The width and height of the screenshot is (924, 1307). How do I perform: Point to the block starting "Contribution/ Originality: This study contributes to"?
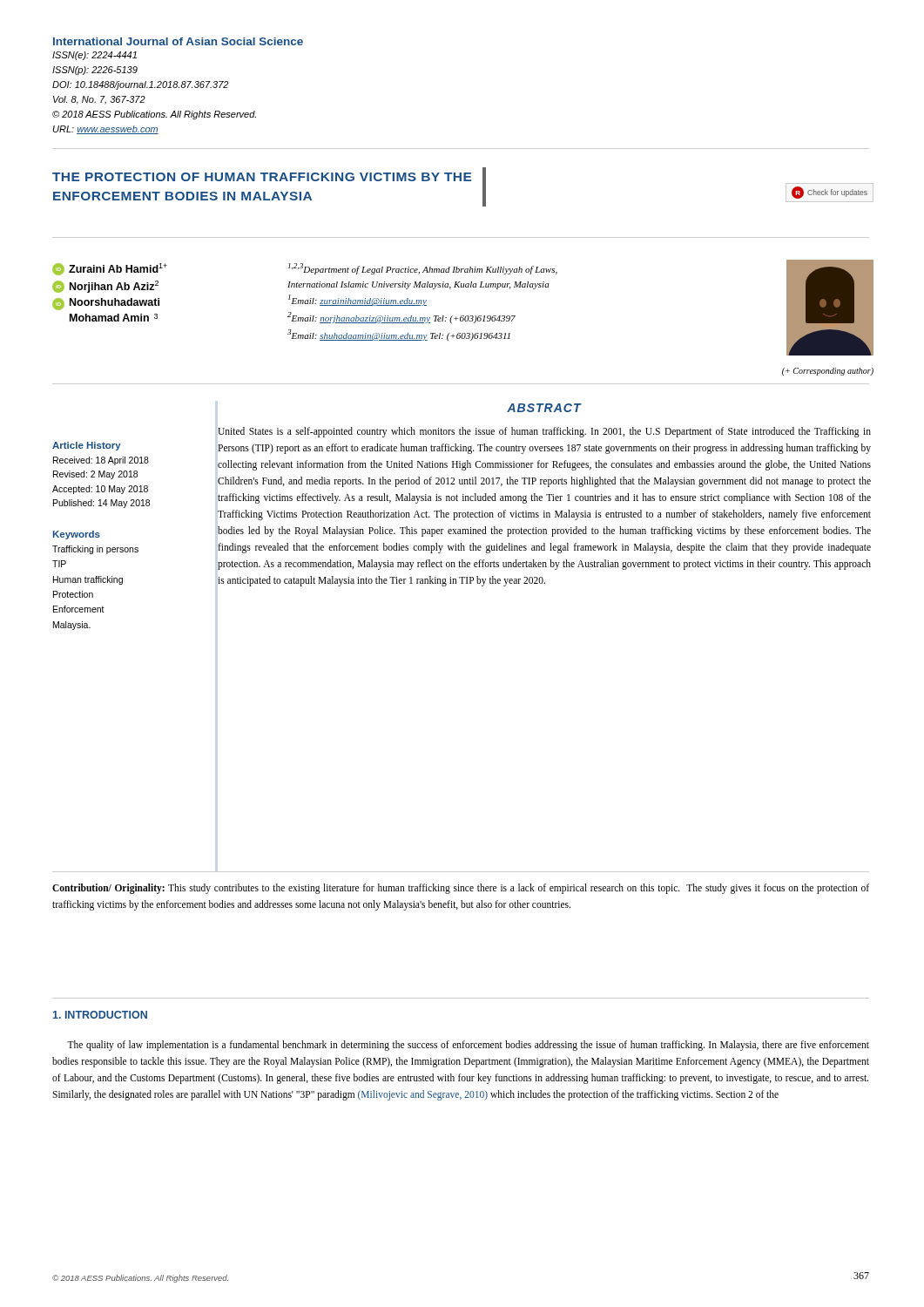[461, 897]
